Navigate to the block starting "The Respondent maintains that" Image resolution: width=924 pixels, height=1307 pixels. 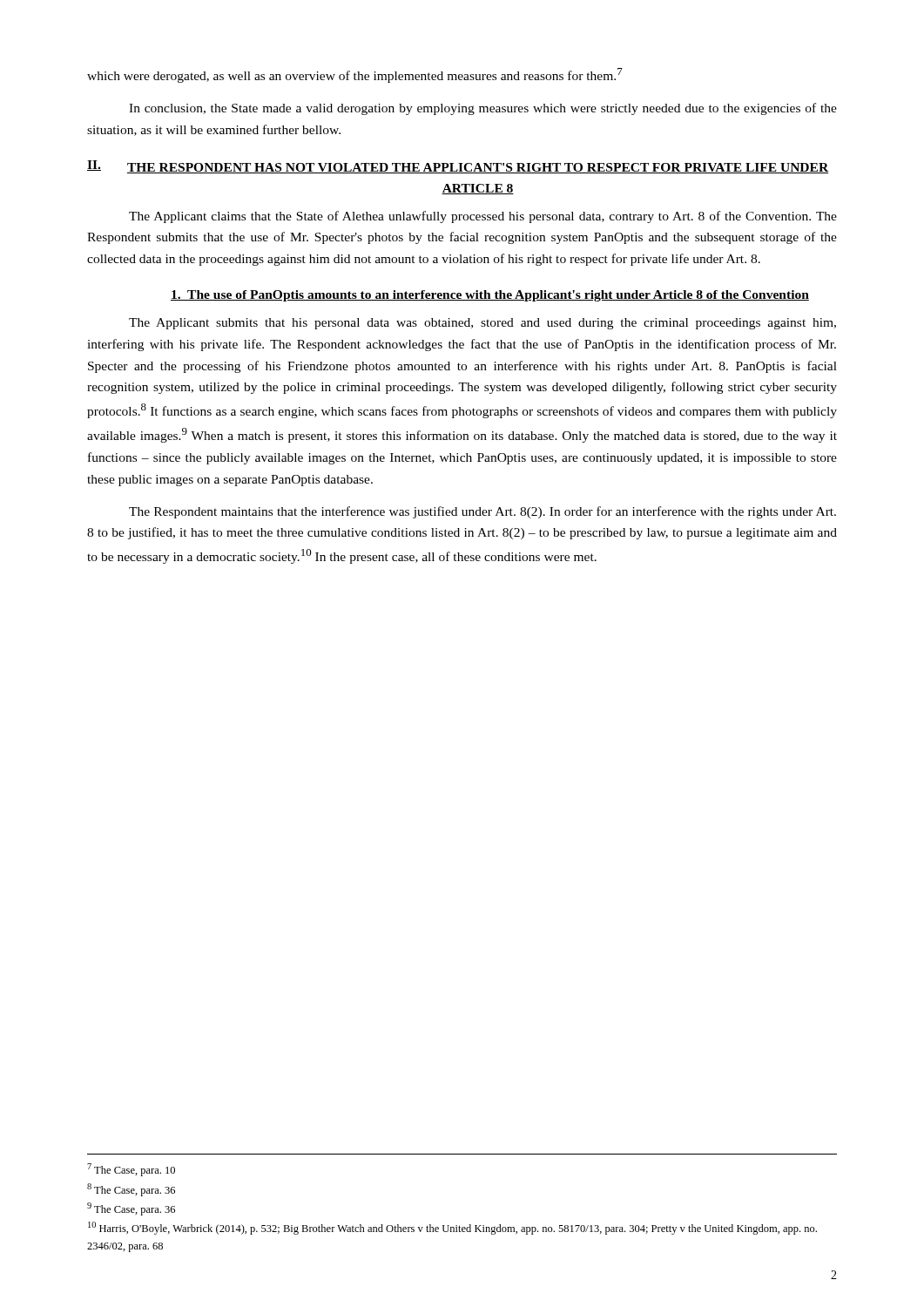462,534
